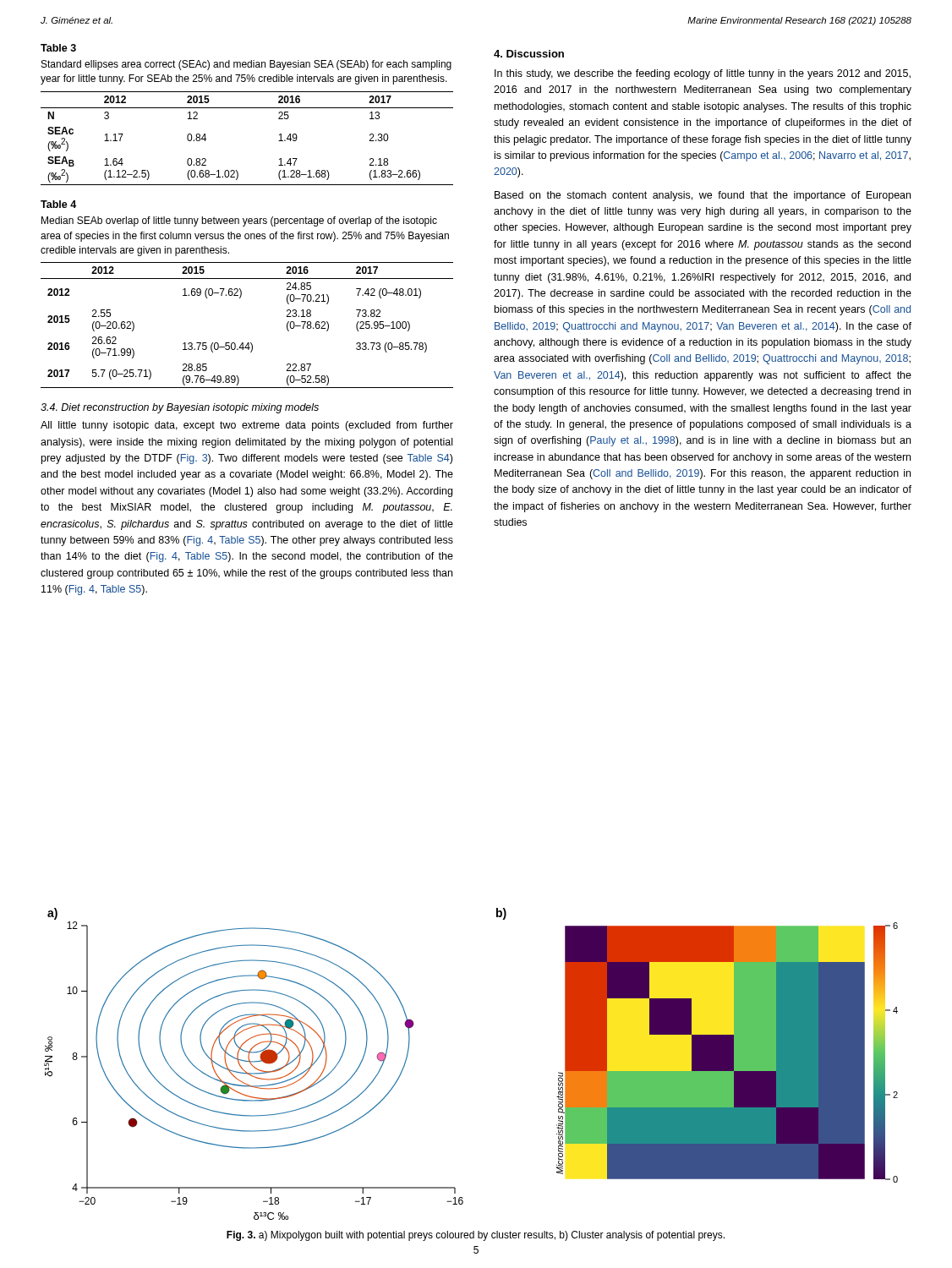Where is the section header that starts "3.4. Diet reconstruction by Bayesian isotopic"?
The width and height of the screenshot is (952, 1268).
click(180, 408)
